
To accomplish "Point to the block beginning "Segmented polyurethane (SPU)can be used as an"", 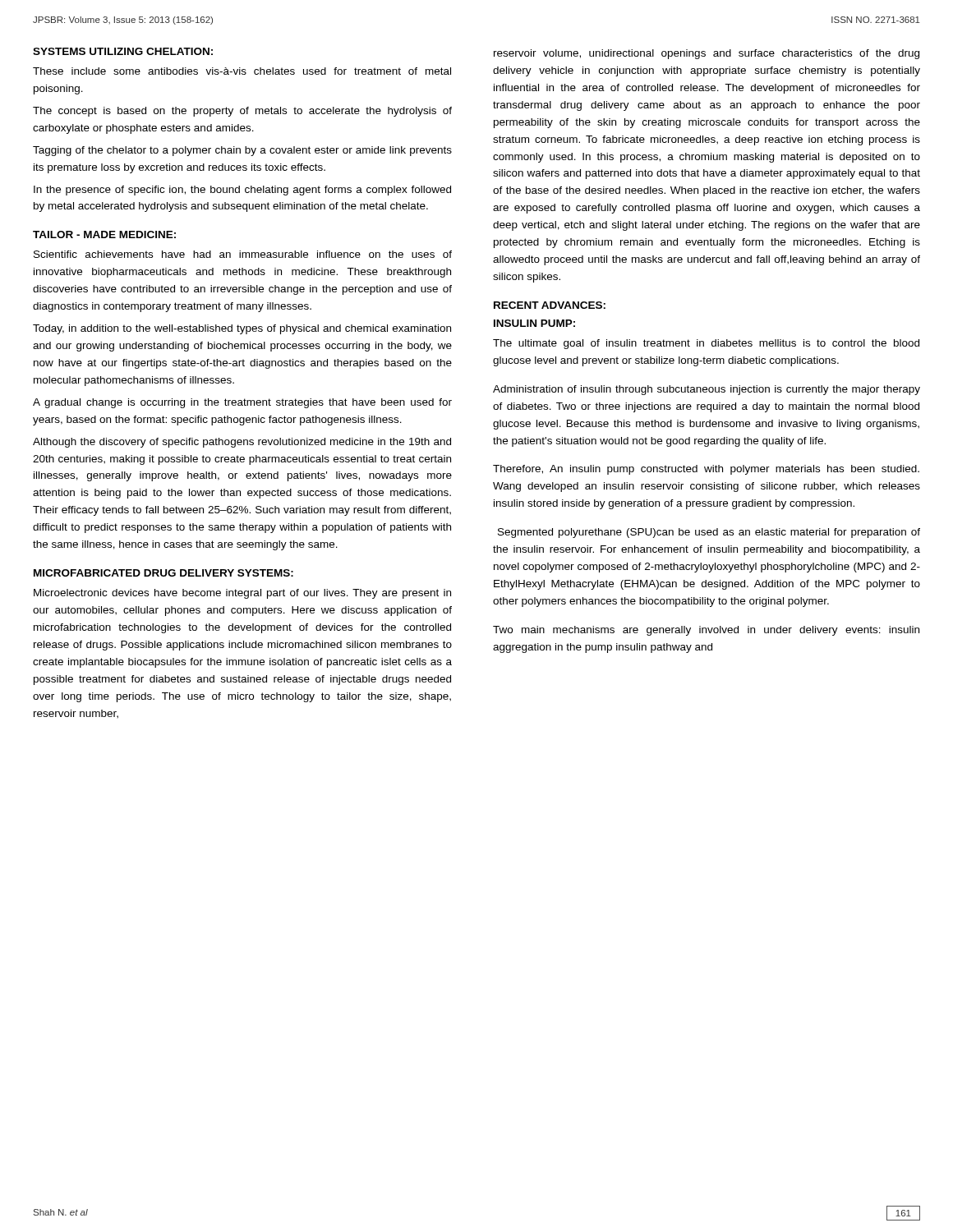I will (707, 567).
